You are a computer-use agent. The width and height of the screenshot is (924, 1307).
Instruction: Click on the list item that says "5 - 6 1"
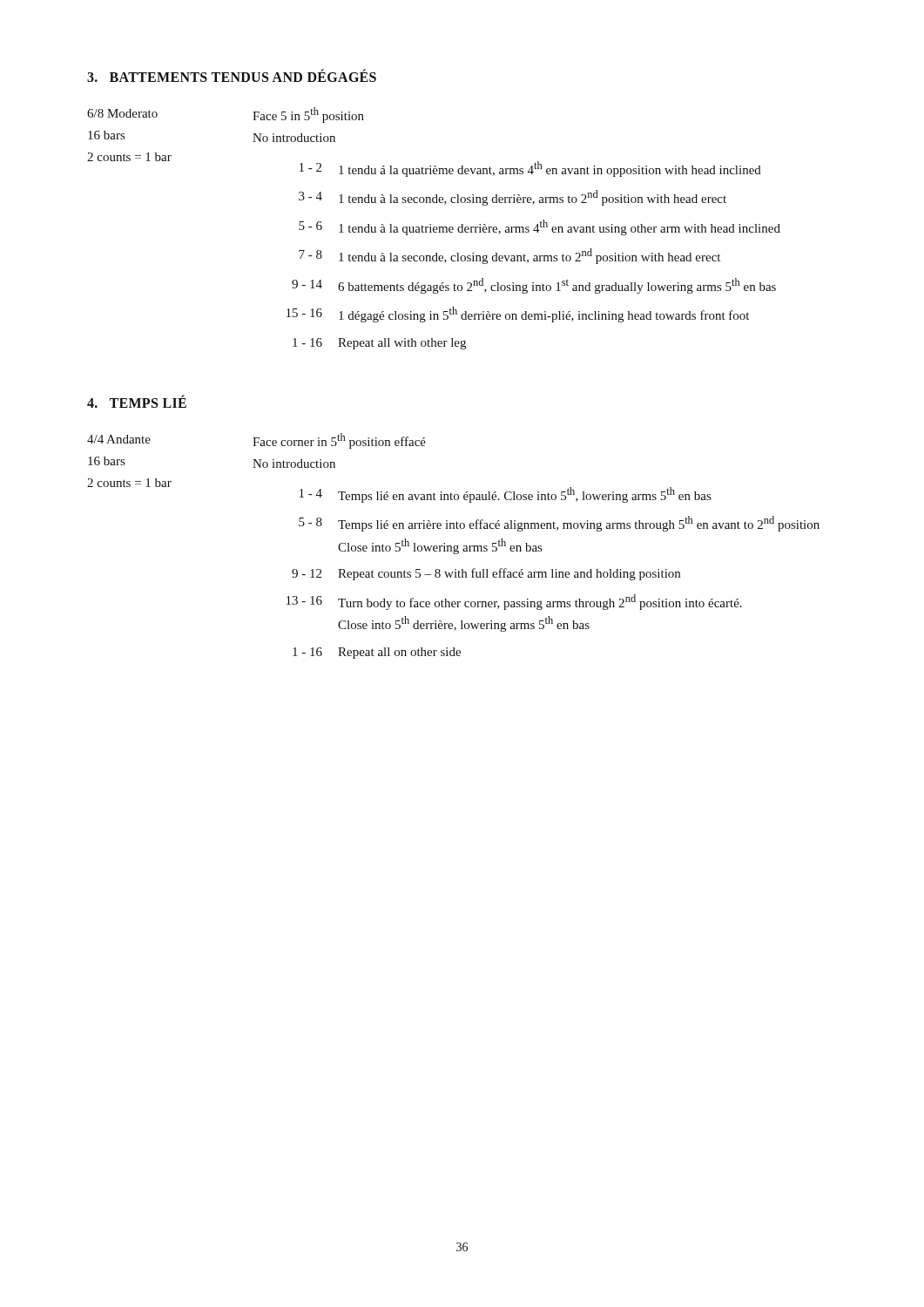(x=553, y=227)
